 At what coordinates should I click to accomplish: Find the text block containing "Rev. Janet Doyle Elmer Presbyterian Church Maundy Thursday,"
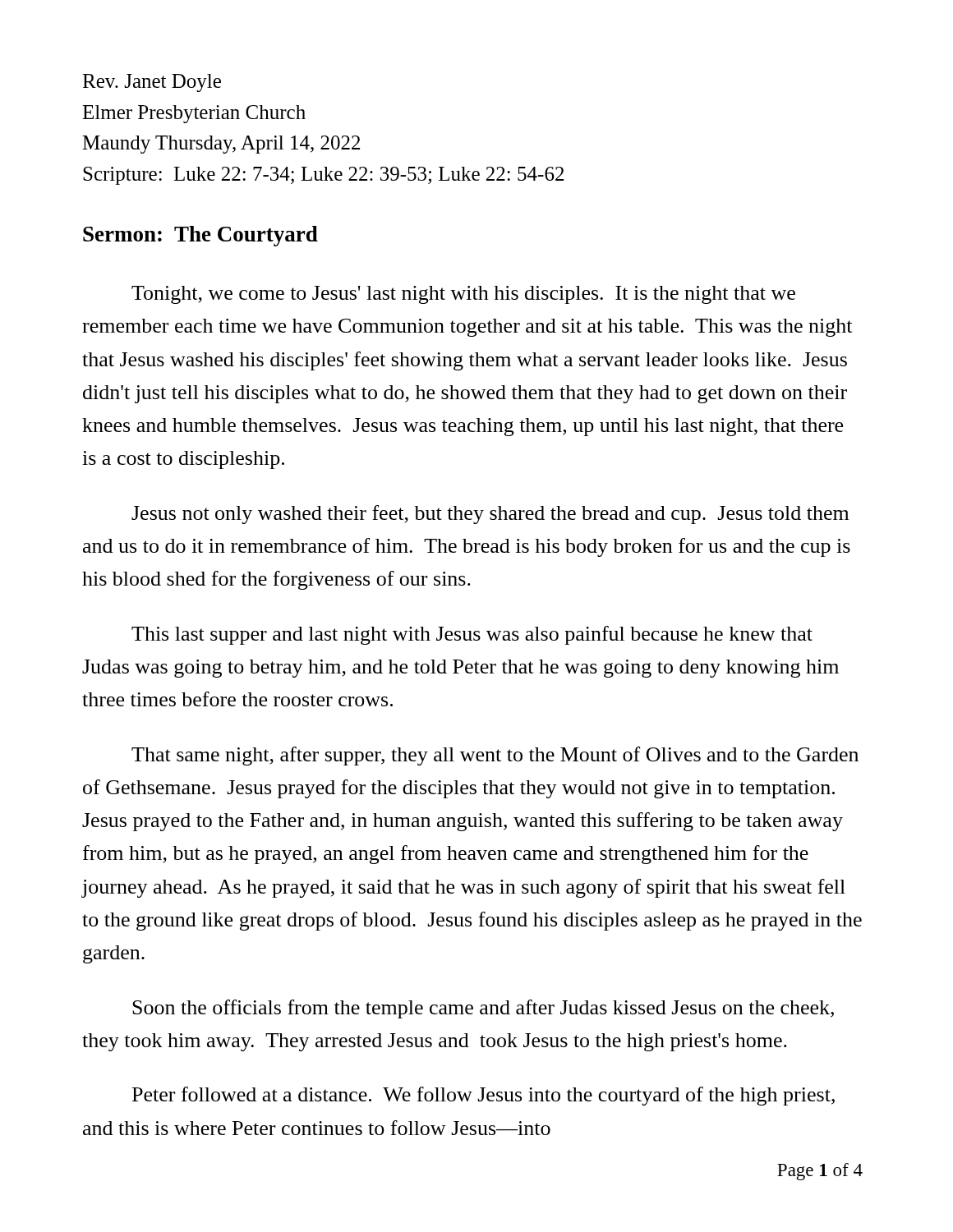tap(323, 127)
